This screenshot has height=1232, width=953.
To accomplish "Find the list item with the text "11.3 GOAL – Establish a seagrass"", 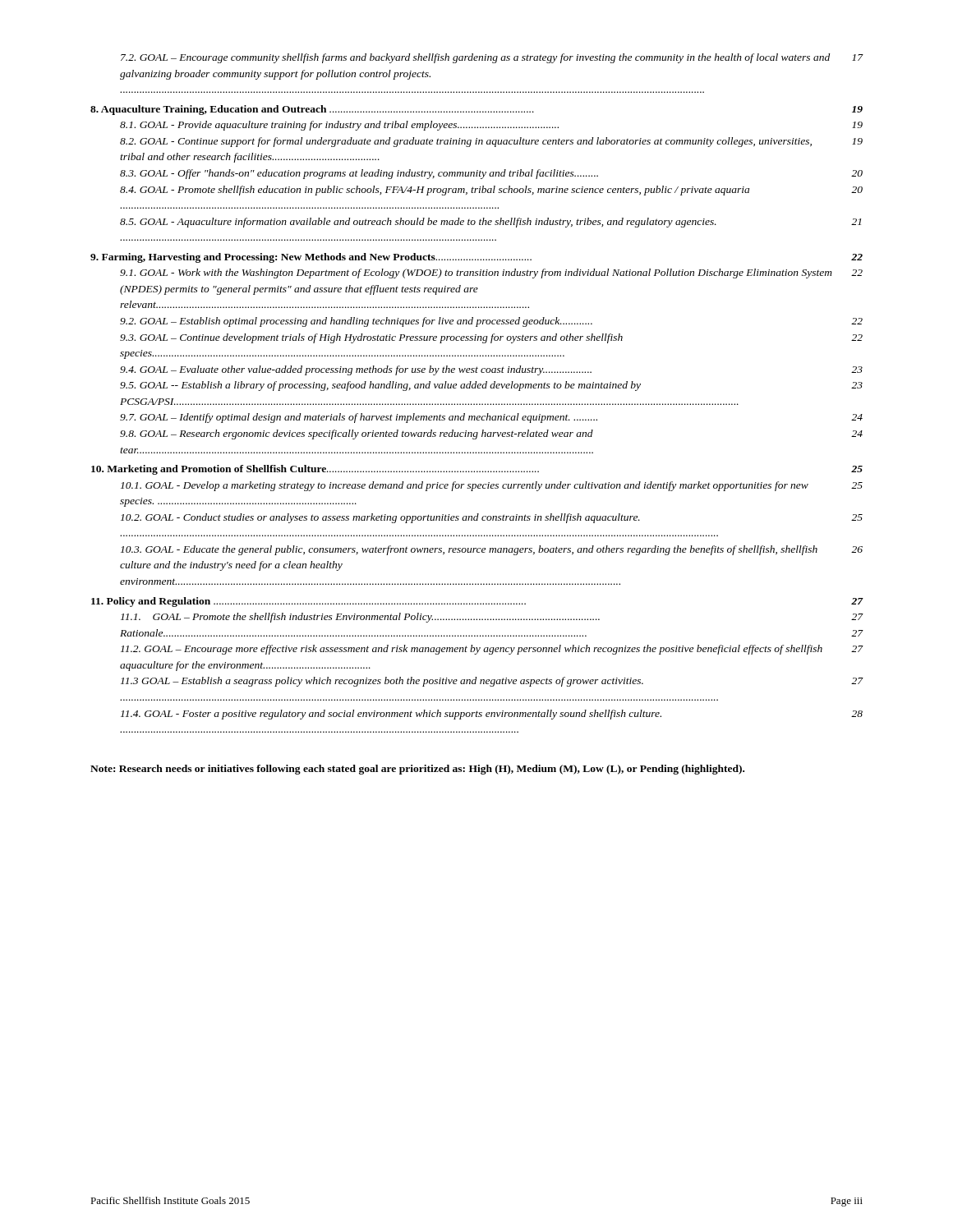I will pos(491,689).
